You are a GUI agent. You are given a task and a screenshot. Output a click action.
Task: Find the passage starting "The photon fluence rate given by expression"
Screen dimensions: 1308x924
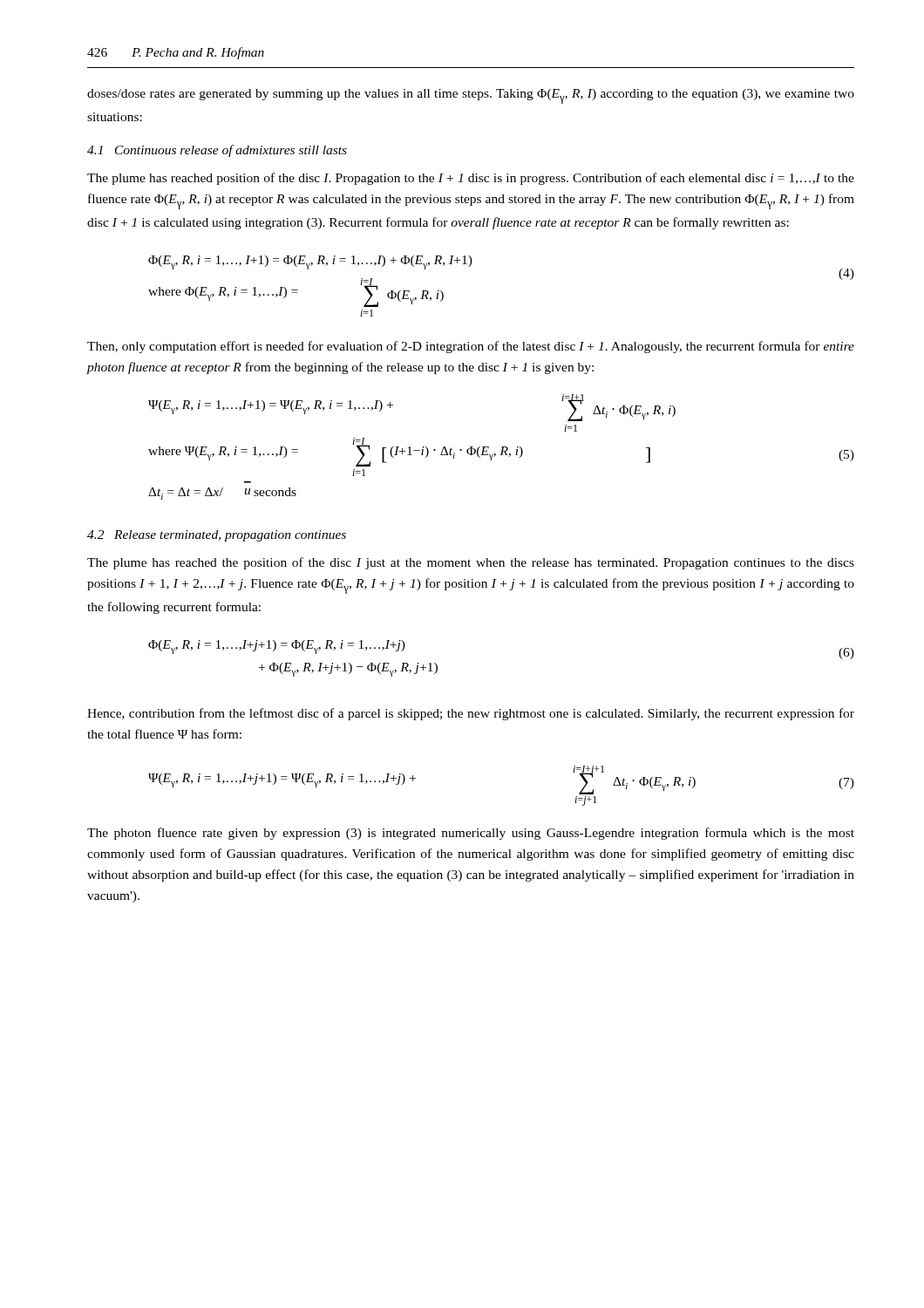tap(471, 863)
